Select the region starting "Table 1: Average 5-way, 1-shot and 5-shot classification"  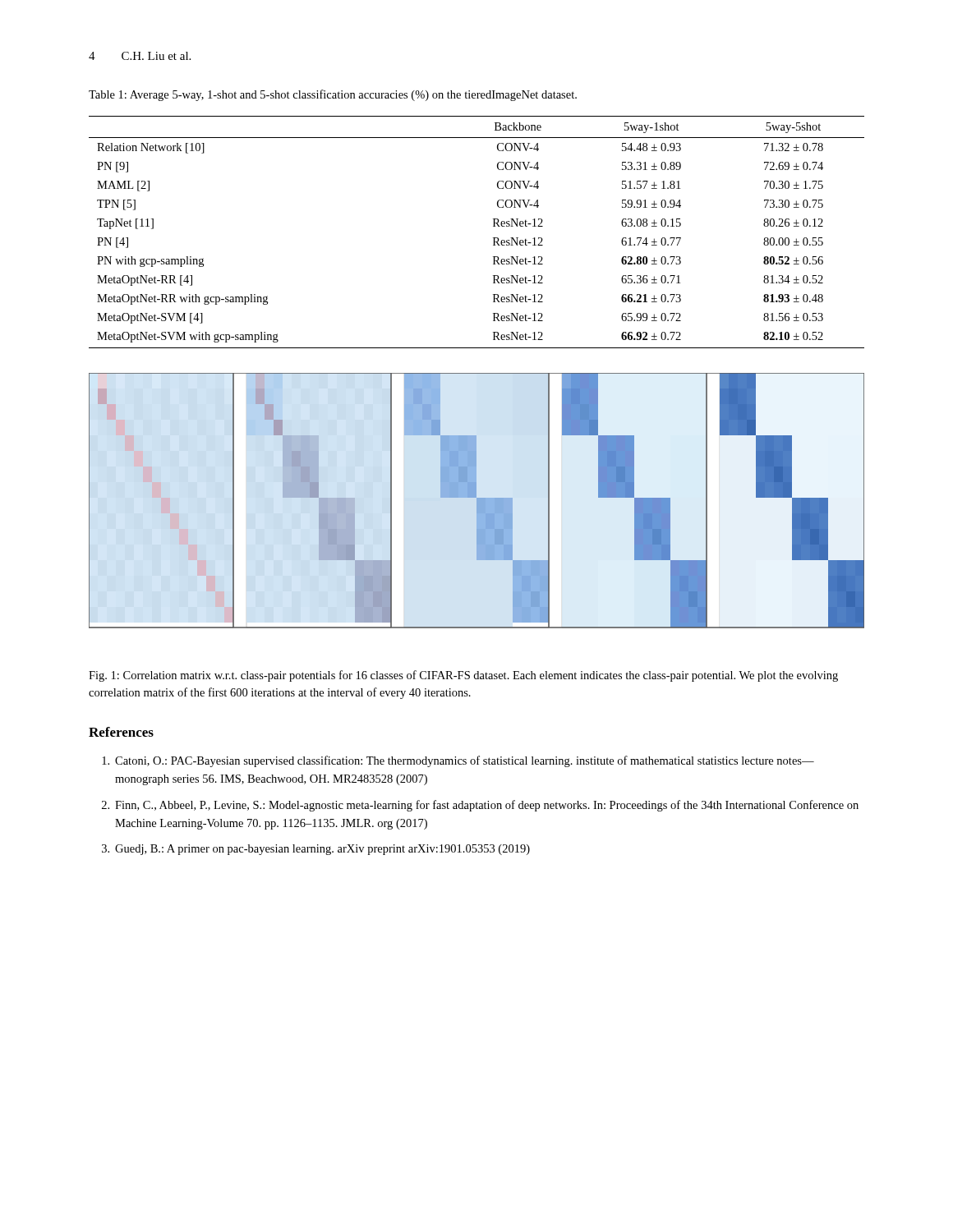(333, 94)
